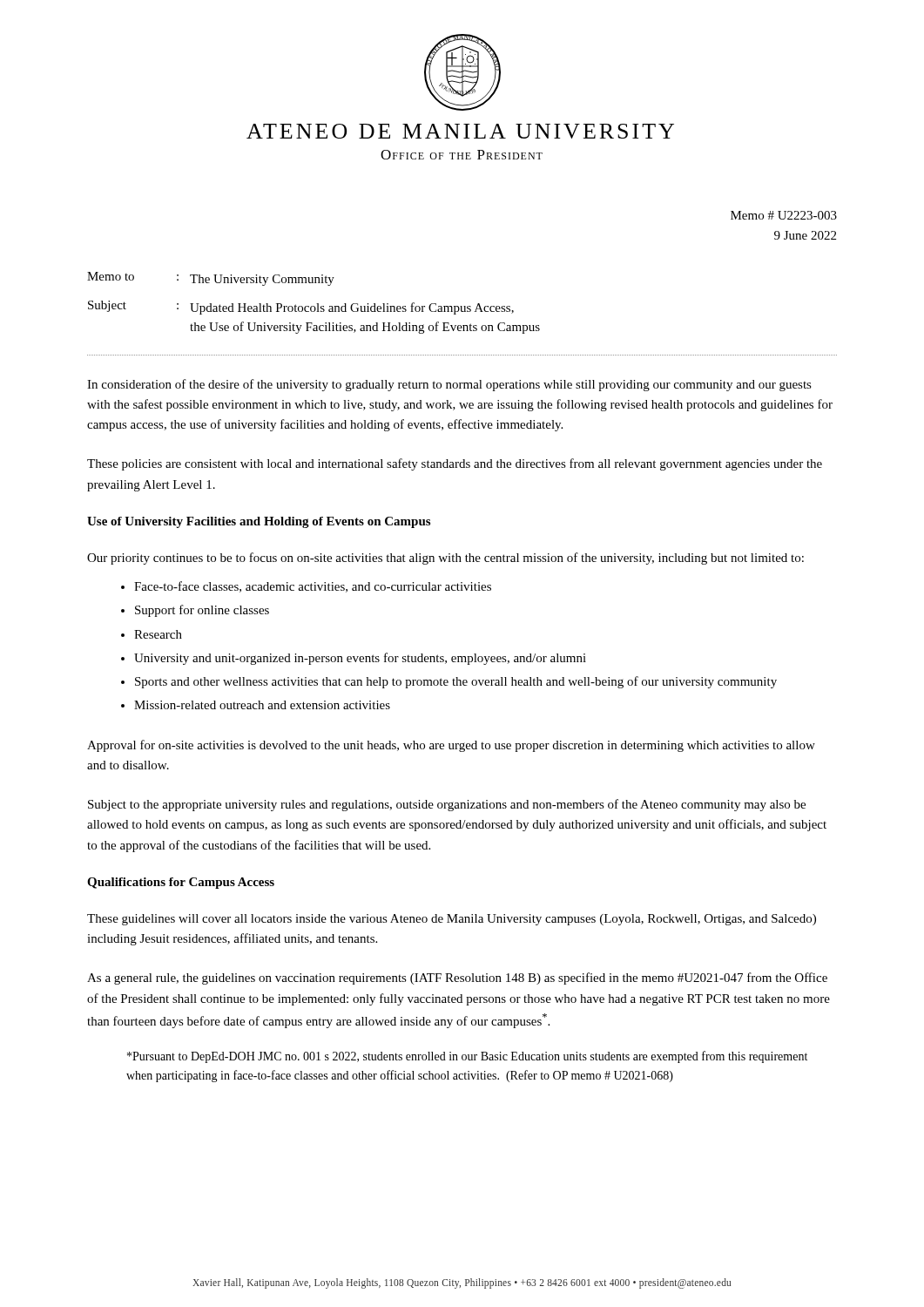Point to the text block starting "Memo to : The University Community"
The width and height of the screenshot is (924, 1307).
click(211, 279)
